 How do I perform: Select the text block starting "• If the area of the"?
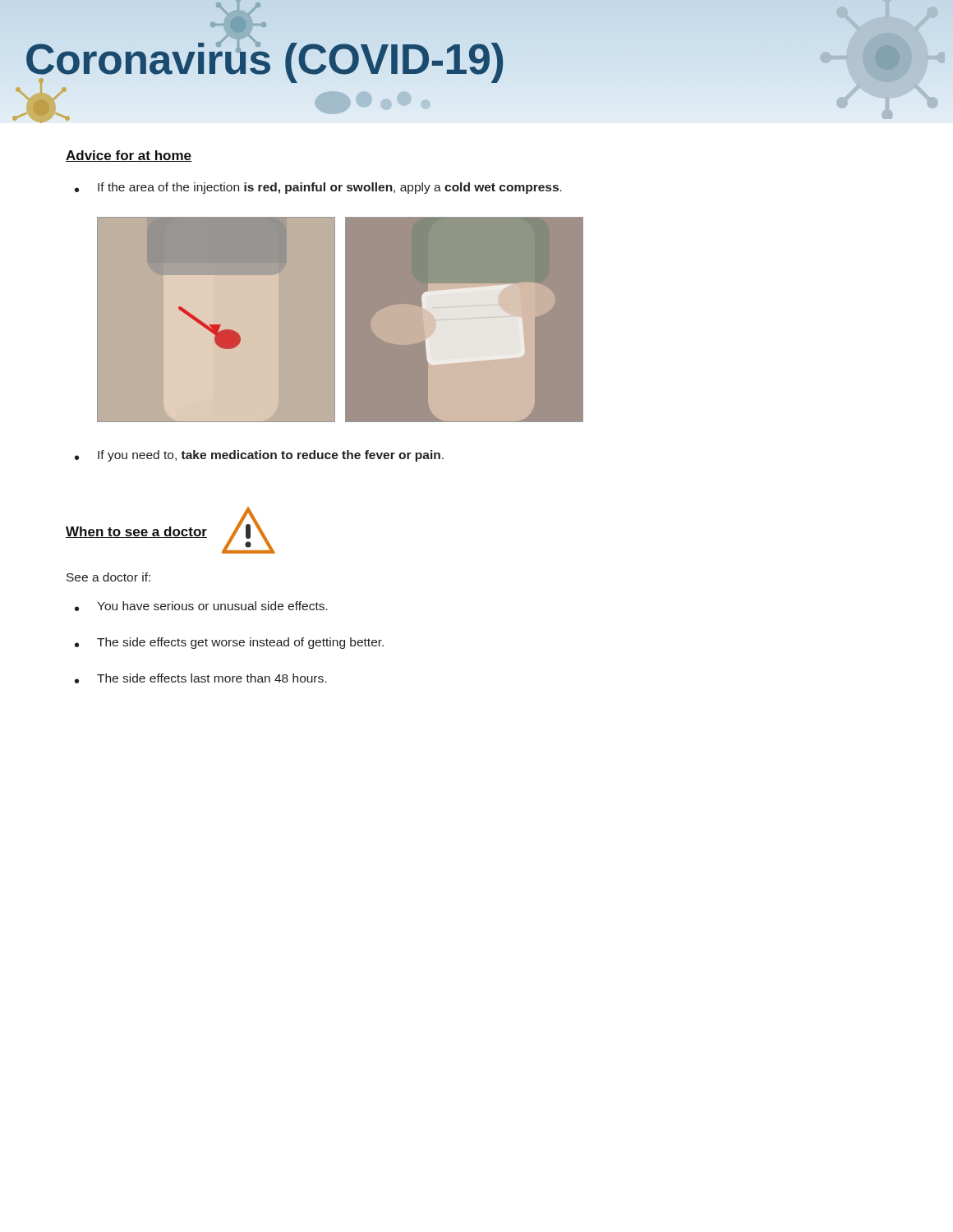318,190
